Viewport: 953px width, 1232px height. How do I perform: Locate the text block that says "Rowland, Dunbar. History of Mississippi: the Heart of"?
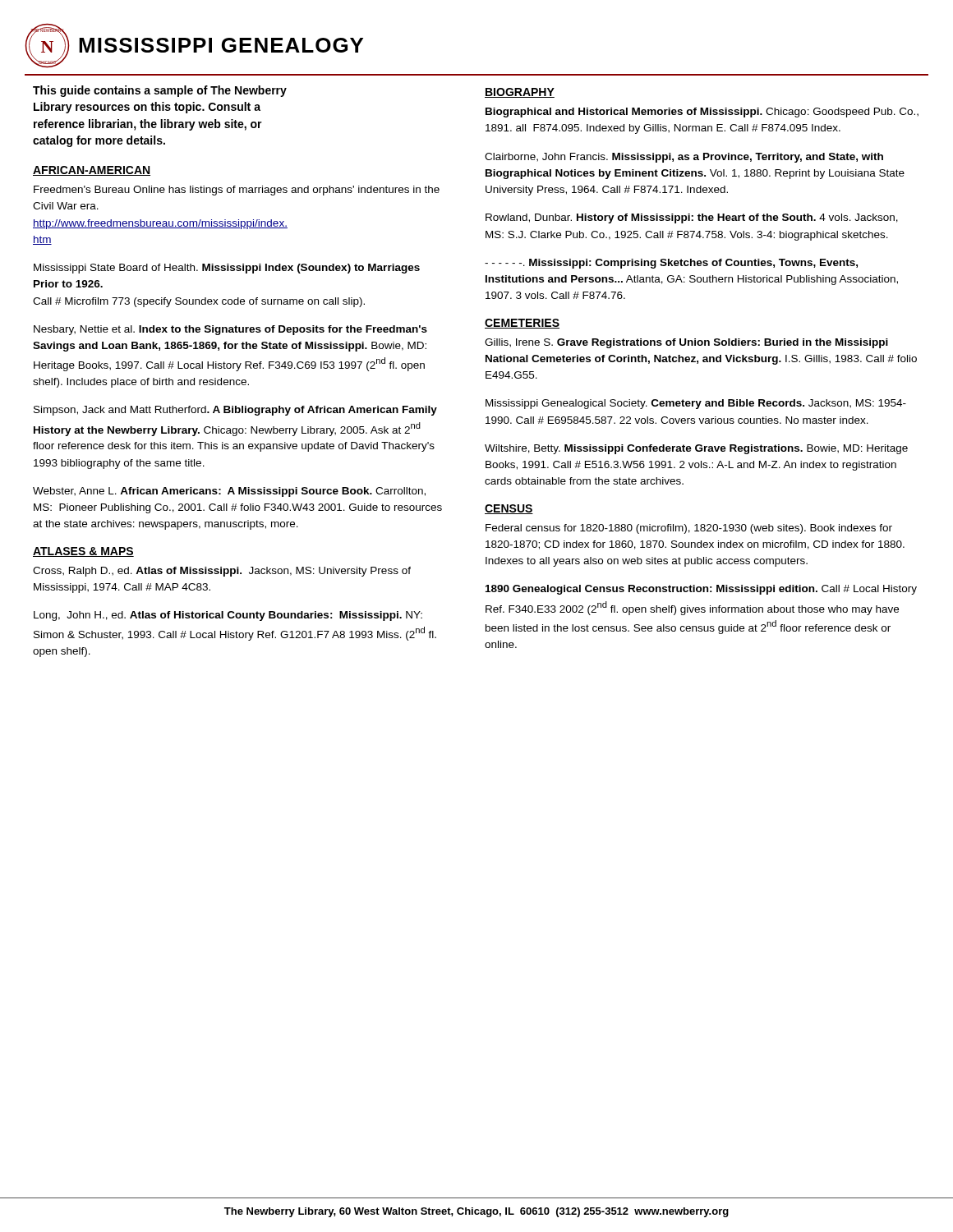(x=691, y=226)
